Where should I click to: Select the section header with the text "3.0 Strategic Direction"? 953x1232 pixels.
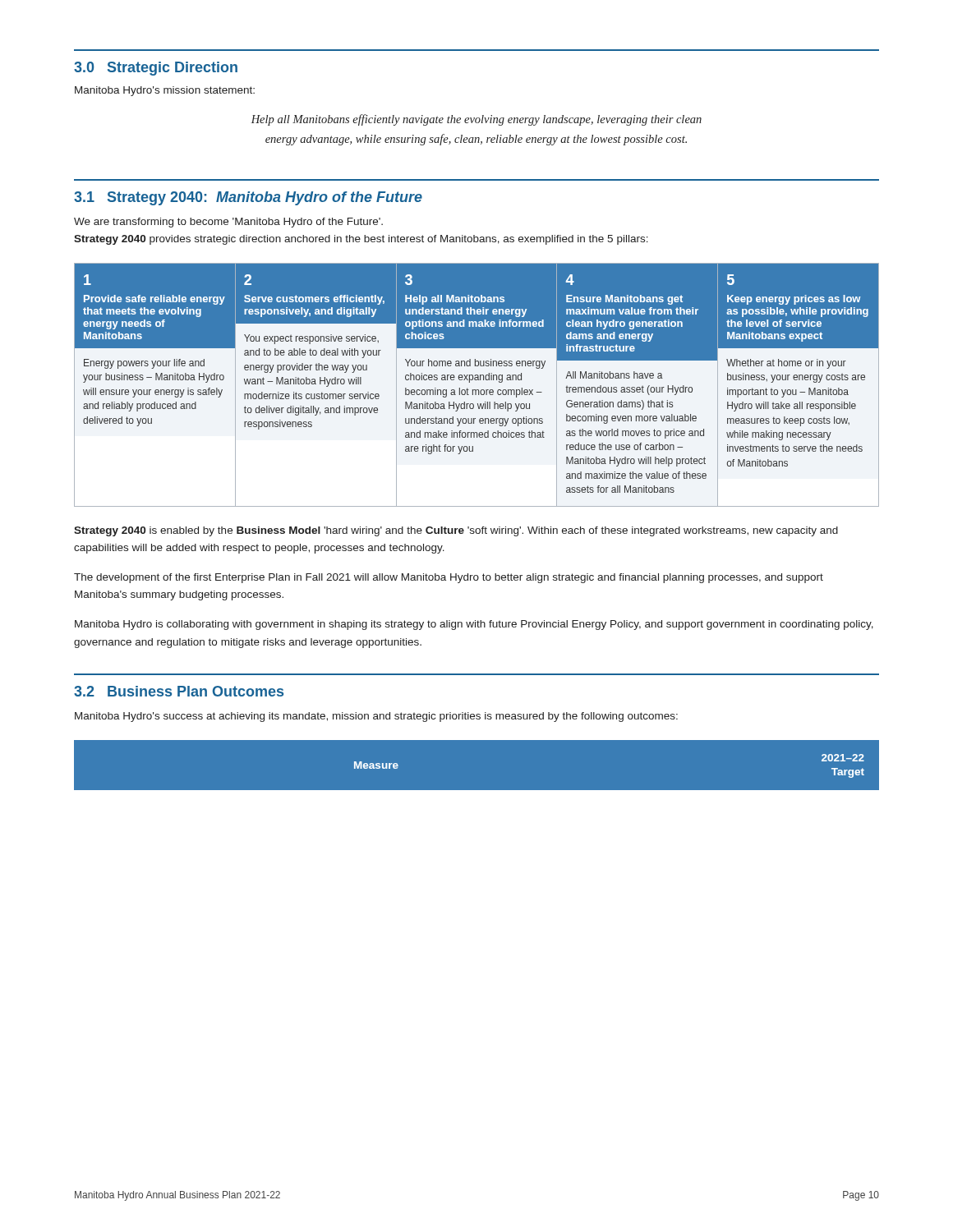click(x=476, y=62)
